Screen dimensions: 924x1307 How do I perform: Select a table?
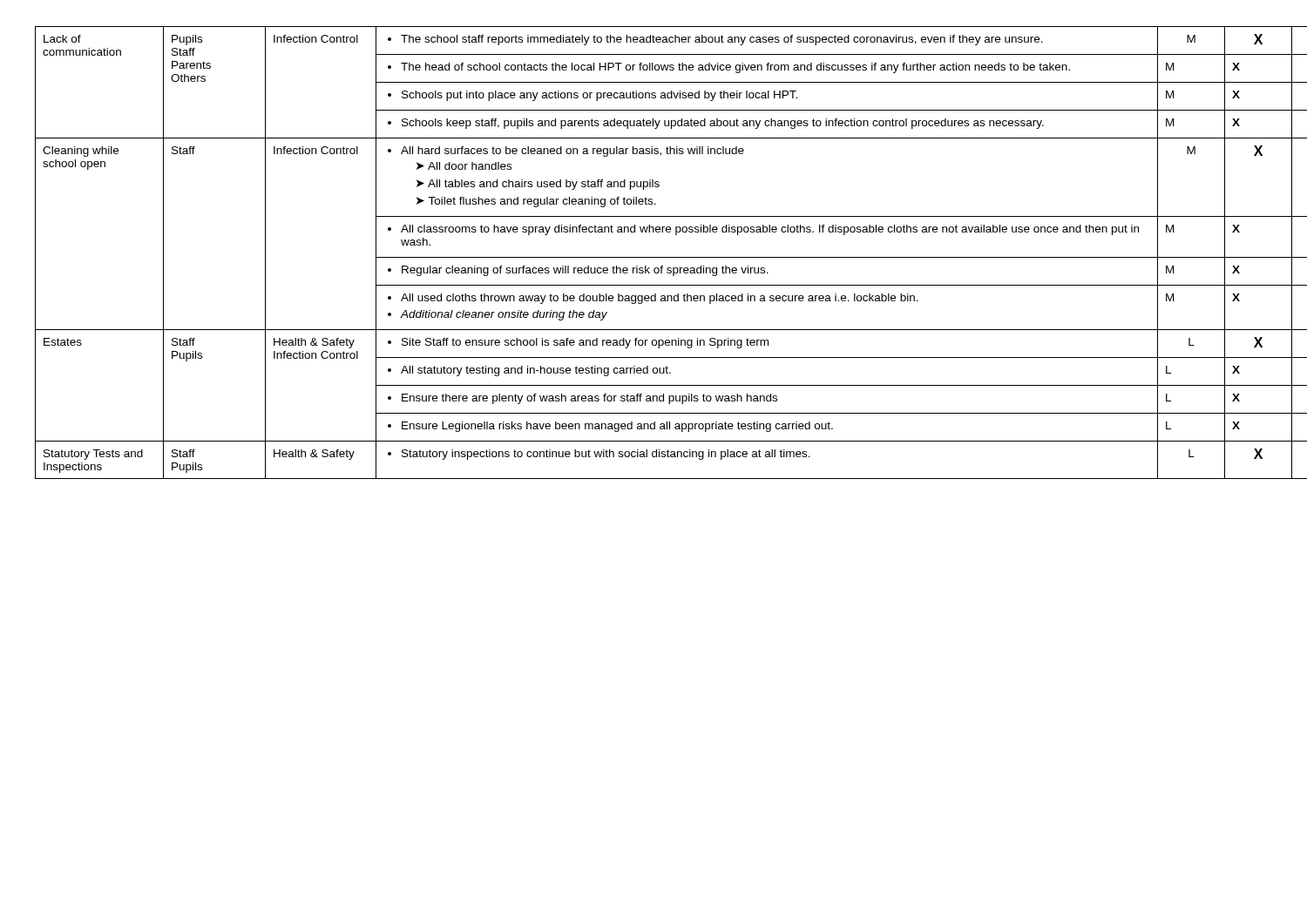(654, 253)
